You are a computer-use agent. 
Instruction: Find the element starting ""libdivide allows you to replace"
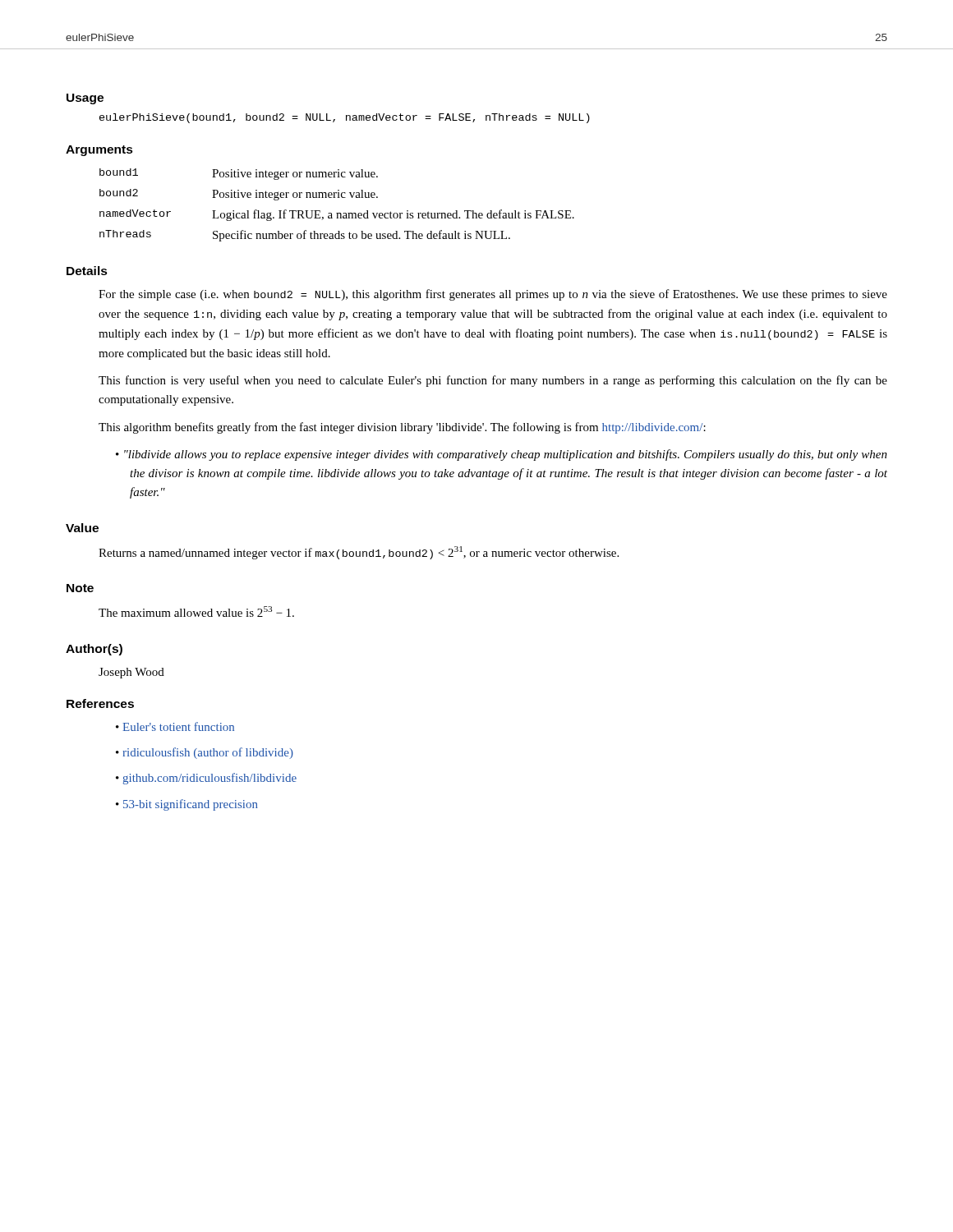(505, 473)
